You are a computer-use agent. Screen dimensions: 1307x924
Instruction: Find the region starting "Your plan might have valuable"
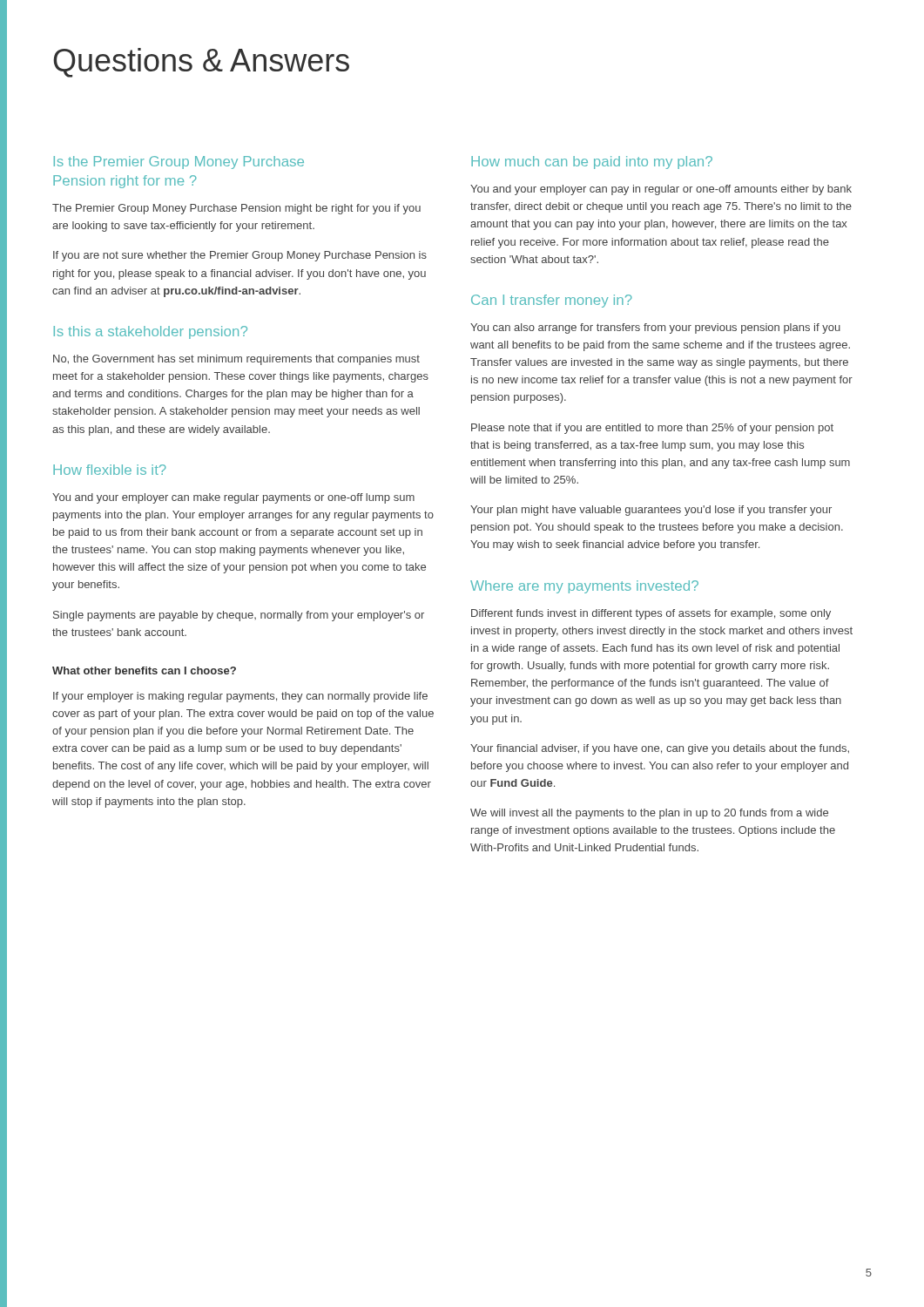[662, 527]
